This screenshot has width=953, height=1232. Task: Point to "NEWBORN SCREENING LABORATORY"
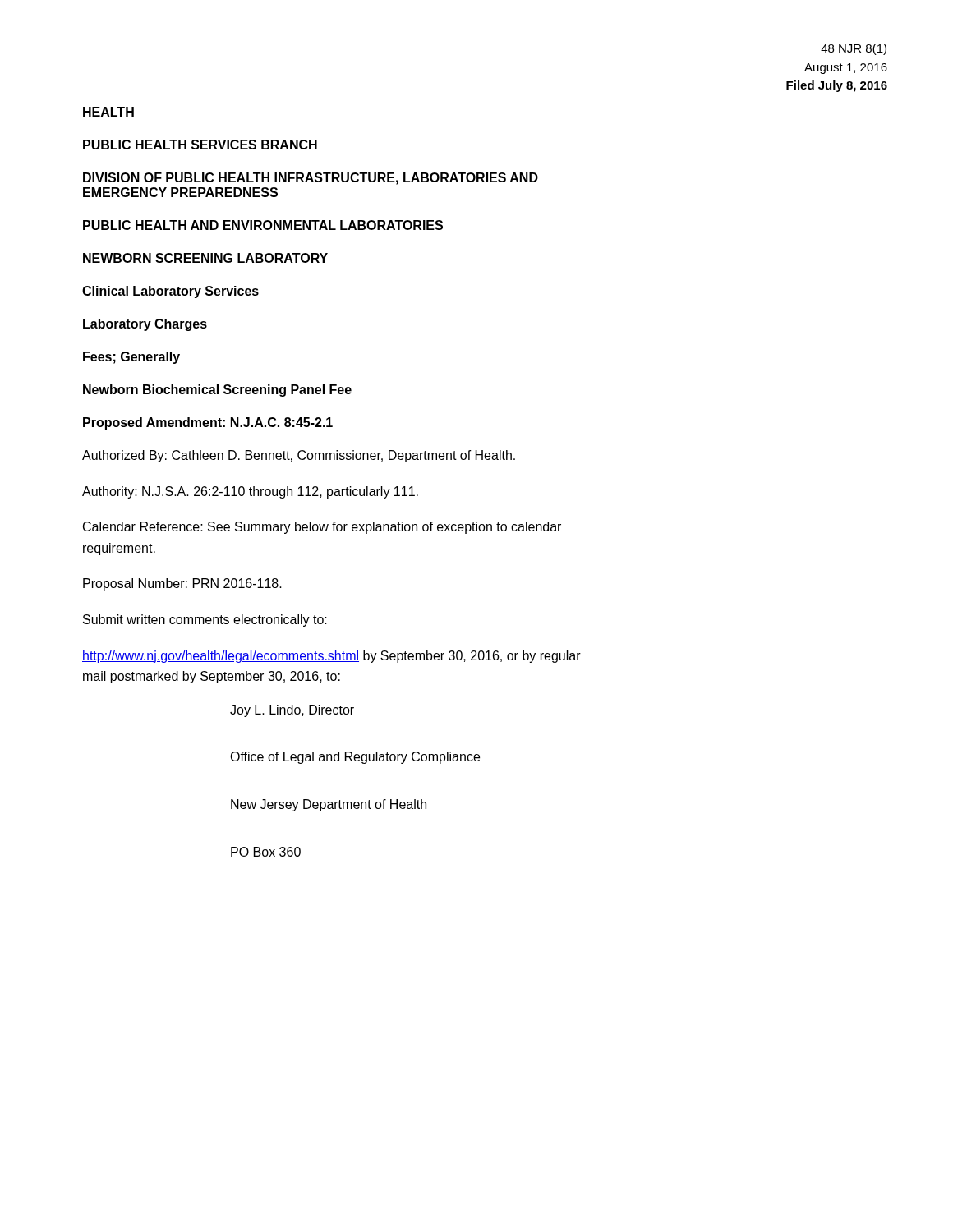click(205, 258)
